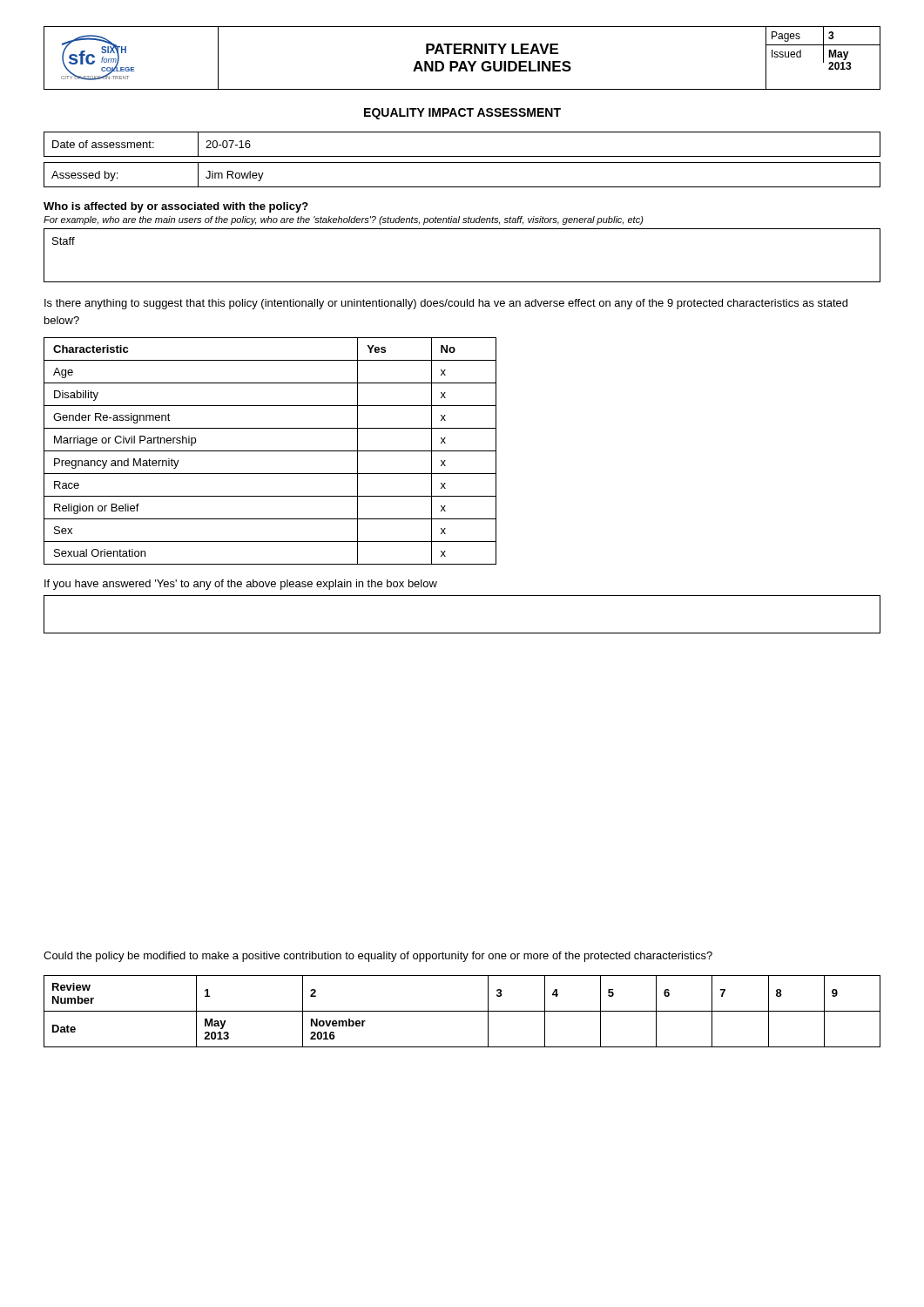Find the block starting "Who is affected by or associated with the"
Viewport: 924px width, 1307px height.
tap(176, 206)
